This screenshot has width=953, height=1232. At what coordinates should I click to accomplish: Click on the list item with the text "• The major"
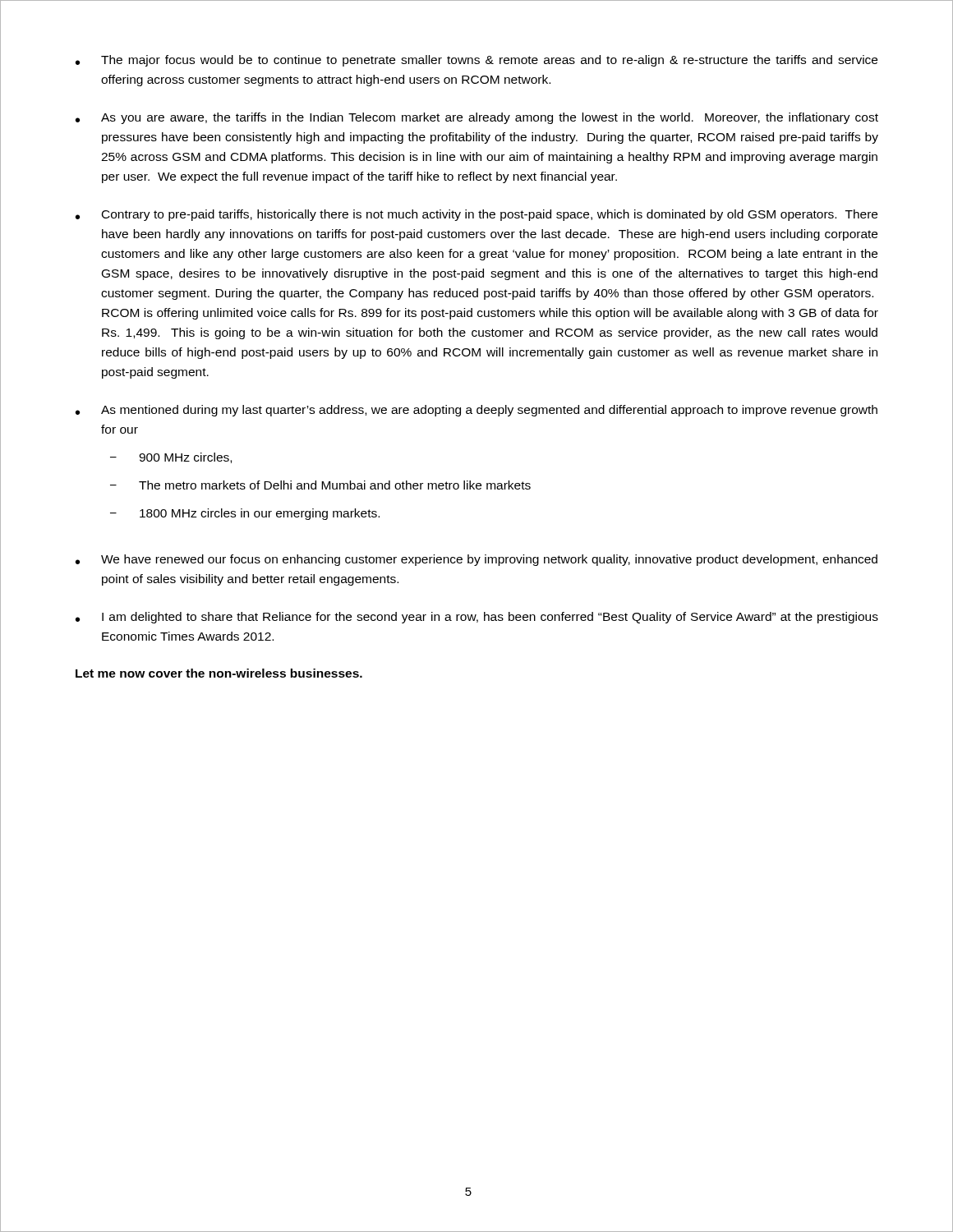(x=476, y=70)
